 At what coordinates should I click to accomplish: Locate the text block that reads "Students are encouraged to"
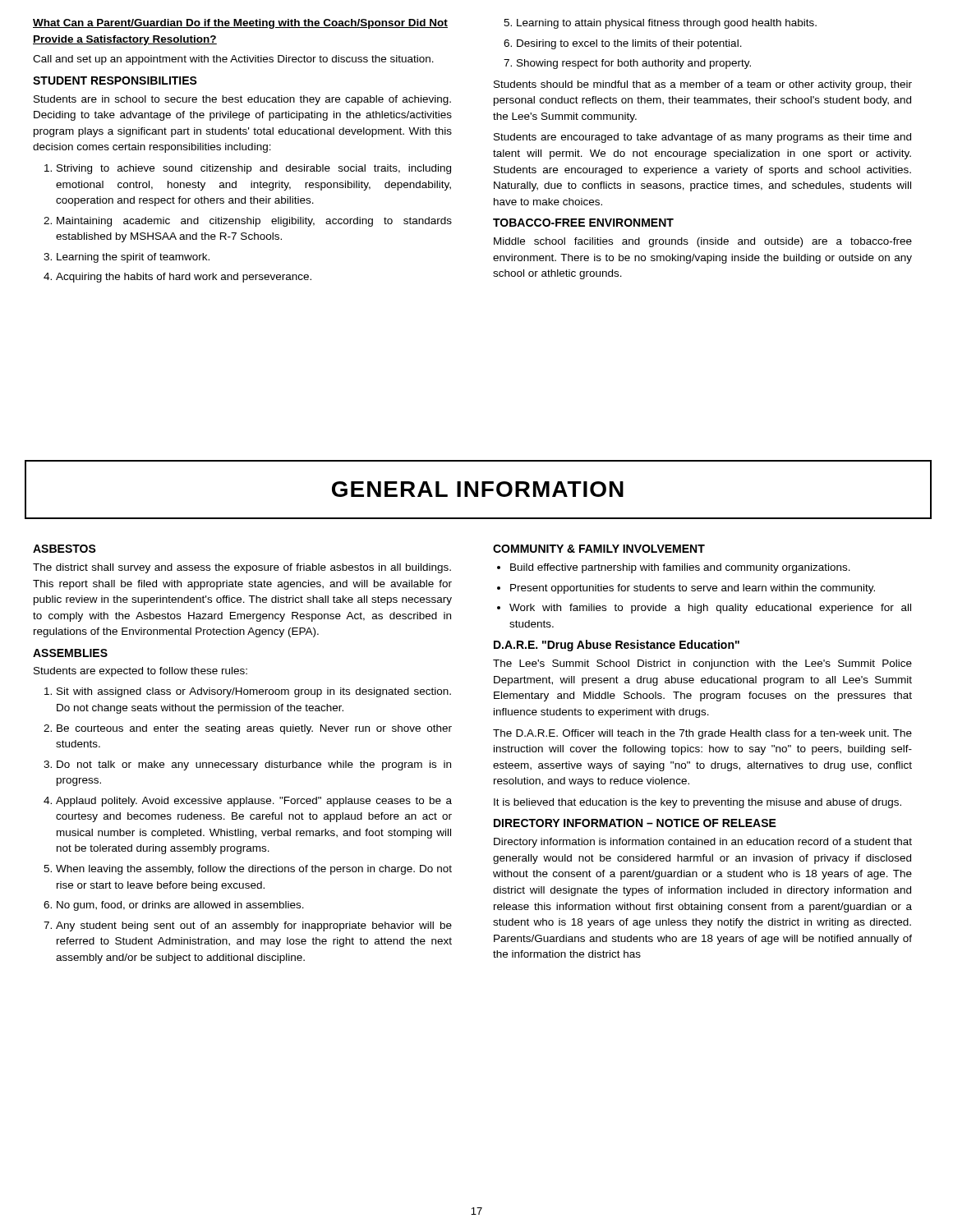point(702,169)
